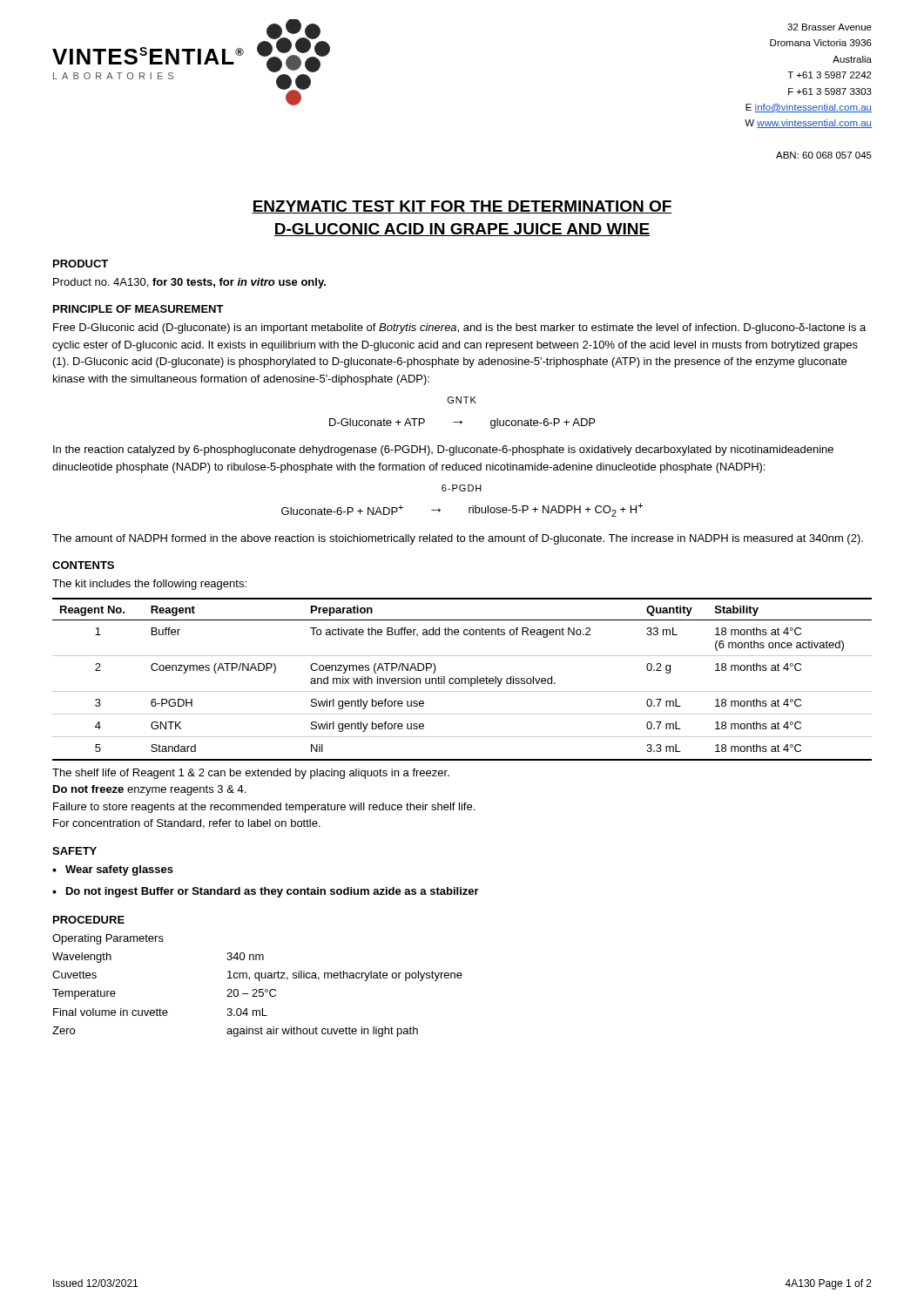
Task: Click the passage that begins "32 Brasser Avenue Dromana Victoria"
Action: [x=808, y=91]
